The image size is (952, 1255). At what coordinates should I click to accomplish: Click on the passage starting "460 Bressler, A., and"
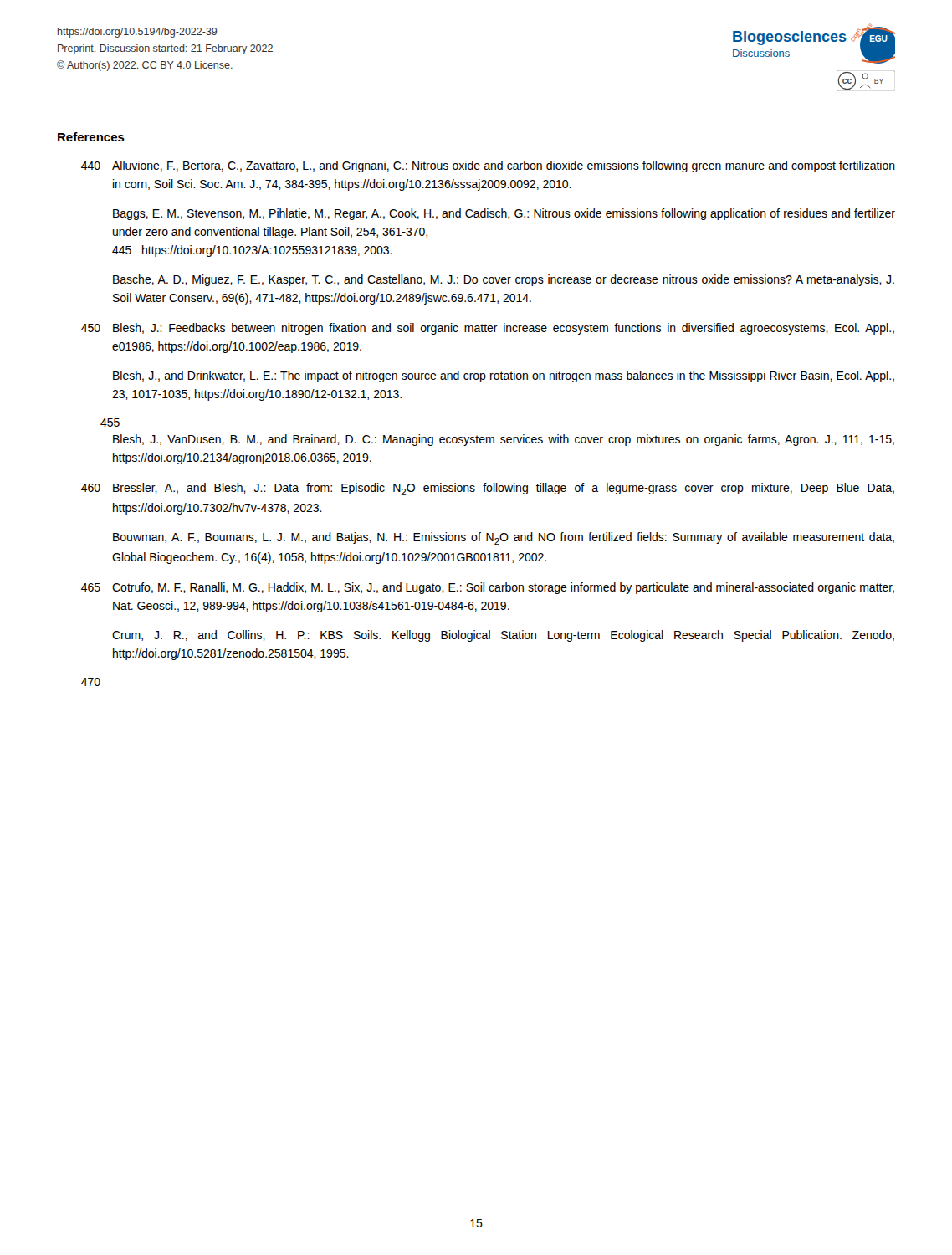point(476,498)
